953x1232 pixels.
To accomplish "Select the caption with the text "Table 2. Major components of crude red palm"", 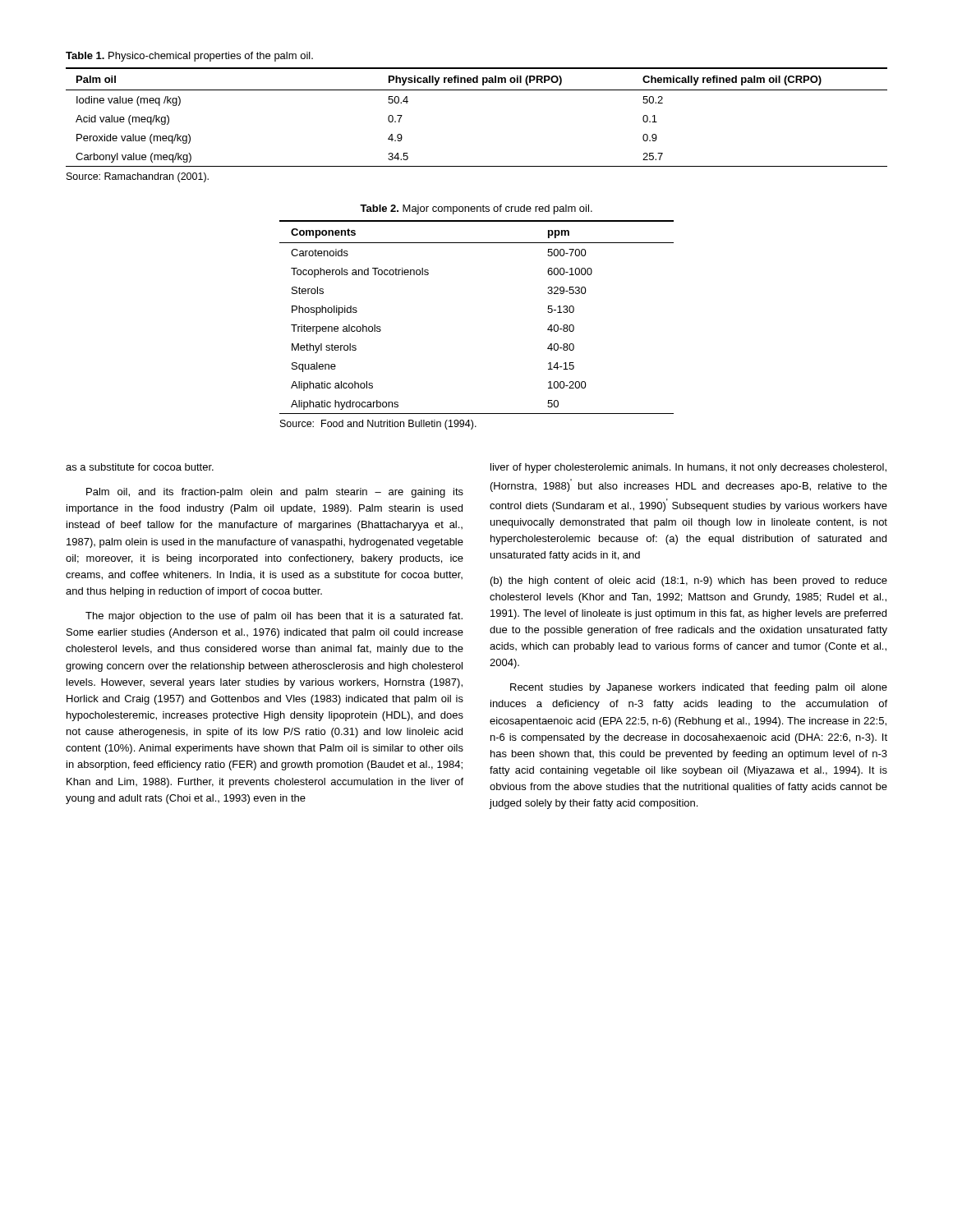I will point(476,208).
